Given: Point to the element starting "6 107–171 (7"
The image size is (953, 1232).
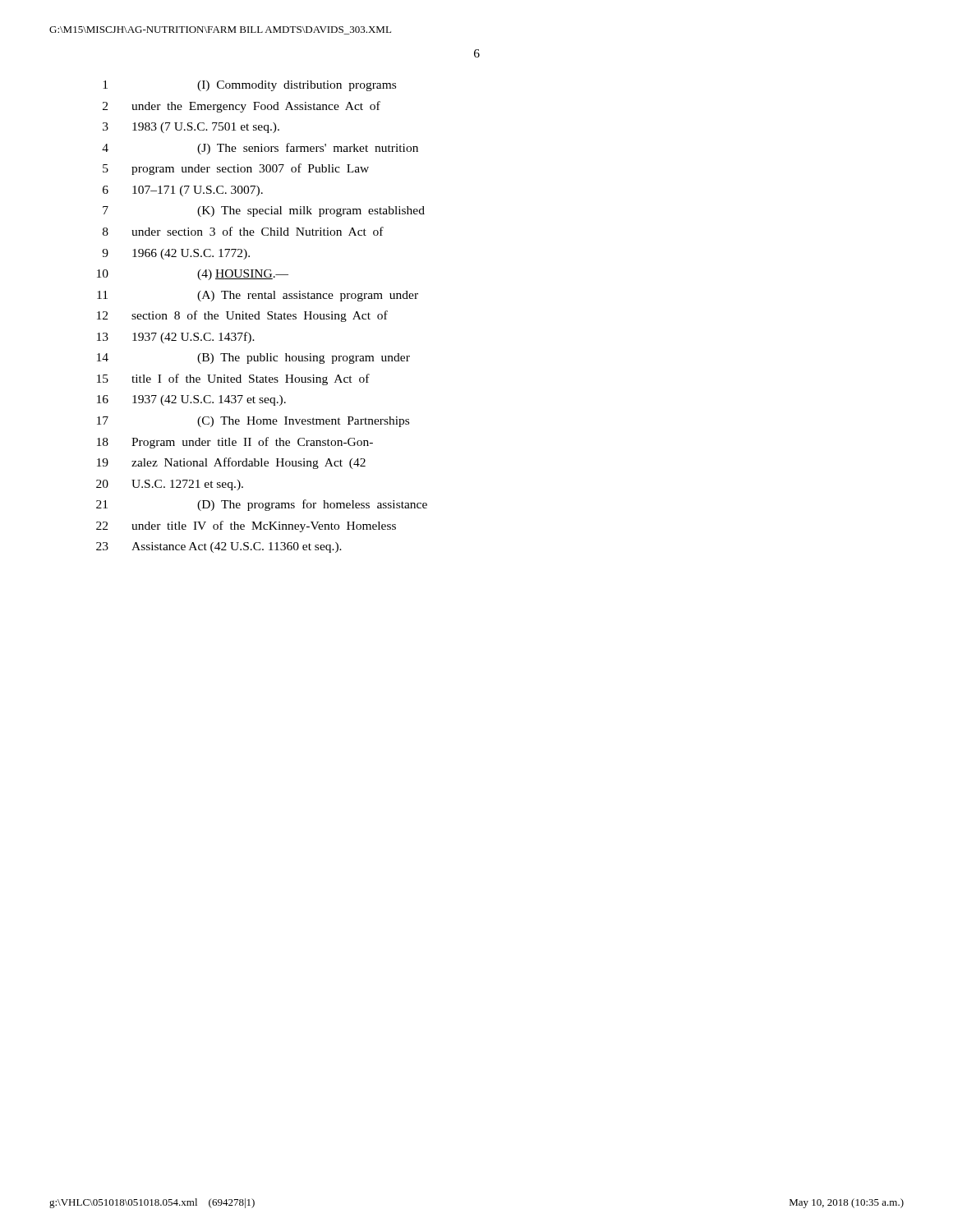Looking at the screenshot, I should [x=183, y=191].
